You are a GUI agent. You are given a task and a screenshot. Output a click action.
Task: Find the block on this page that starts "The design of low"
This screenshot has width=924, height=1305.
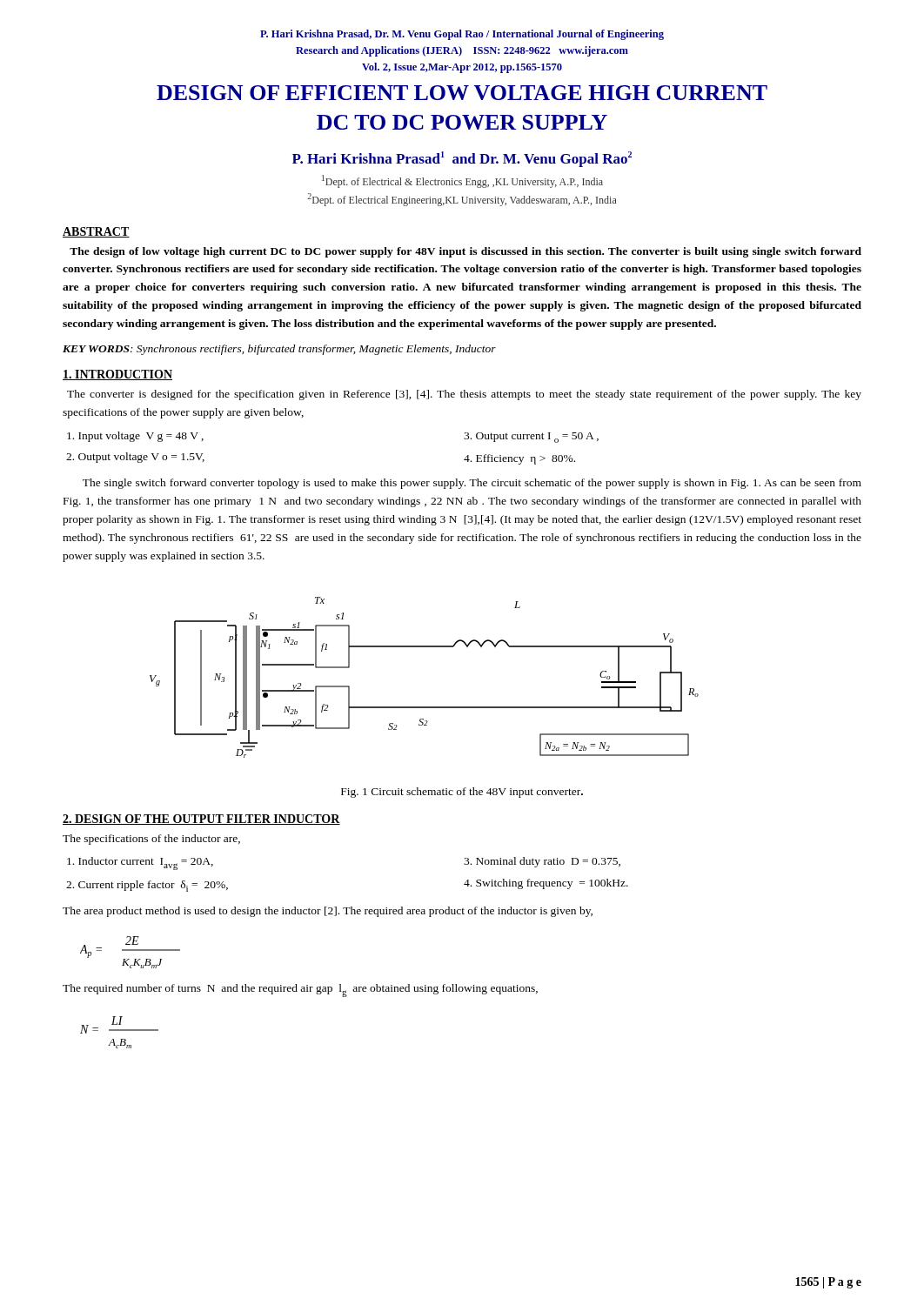(462, 287)
